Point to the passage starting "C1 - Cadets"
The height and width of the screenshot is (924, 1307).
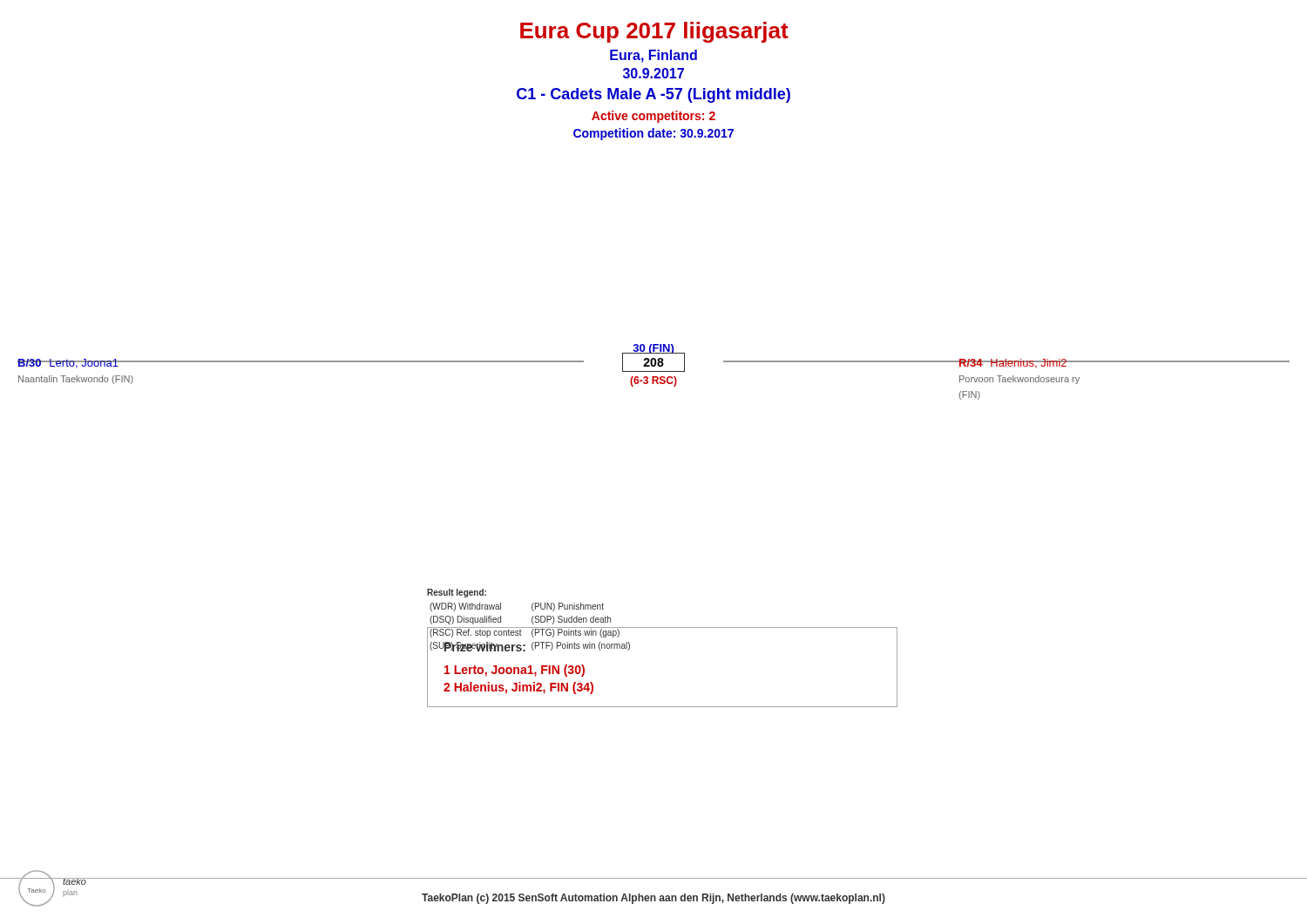(654, 94)
